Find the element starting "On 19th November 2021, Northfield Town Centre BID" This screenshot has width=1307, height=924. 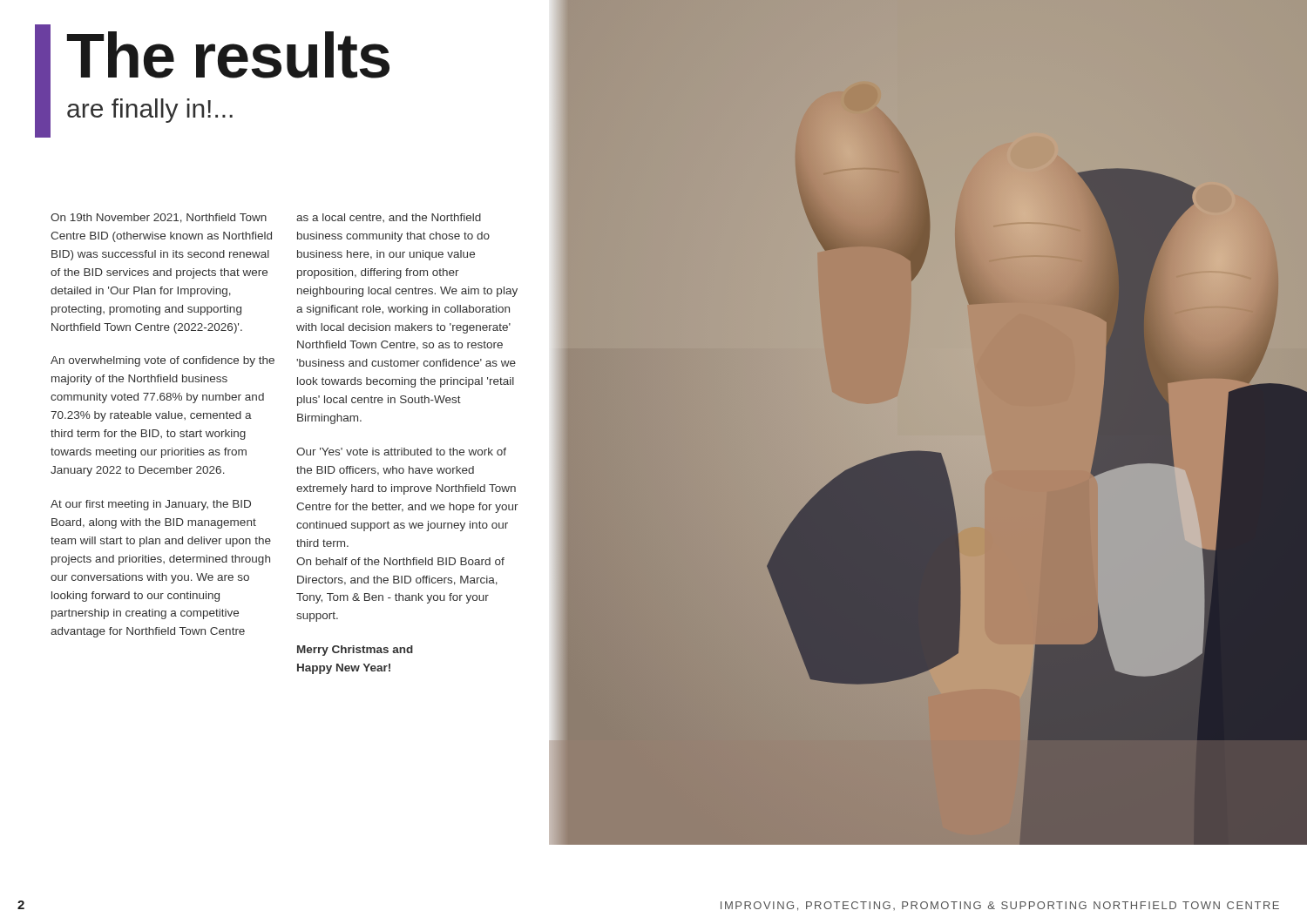point(163,425)
